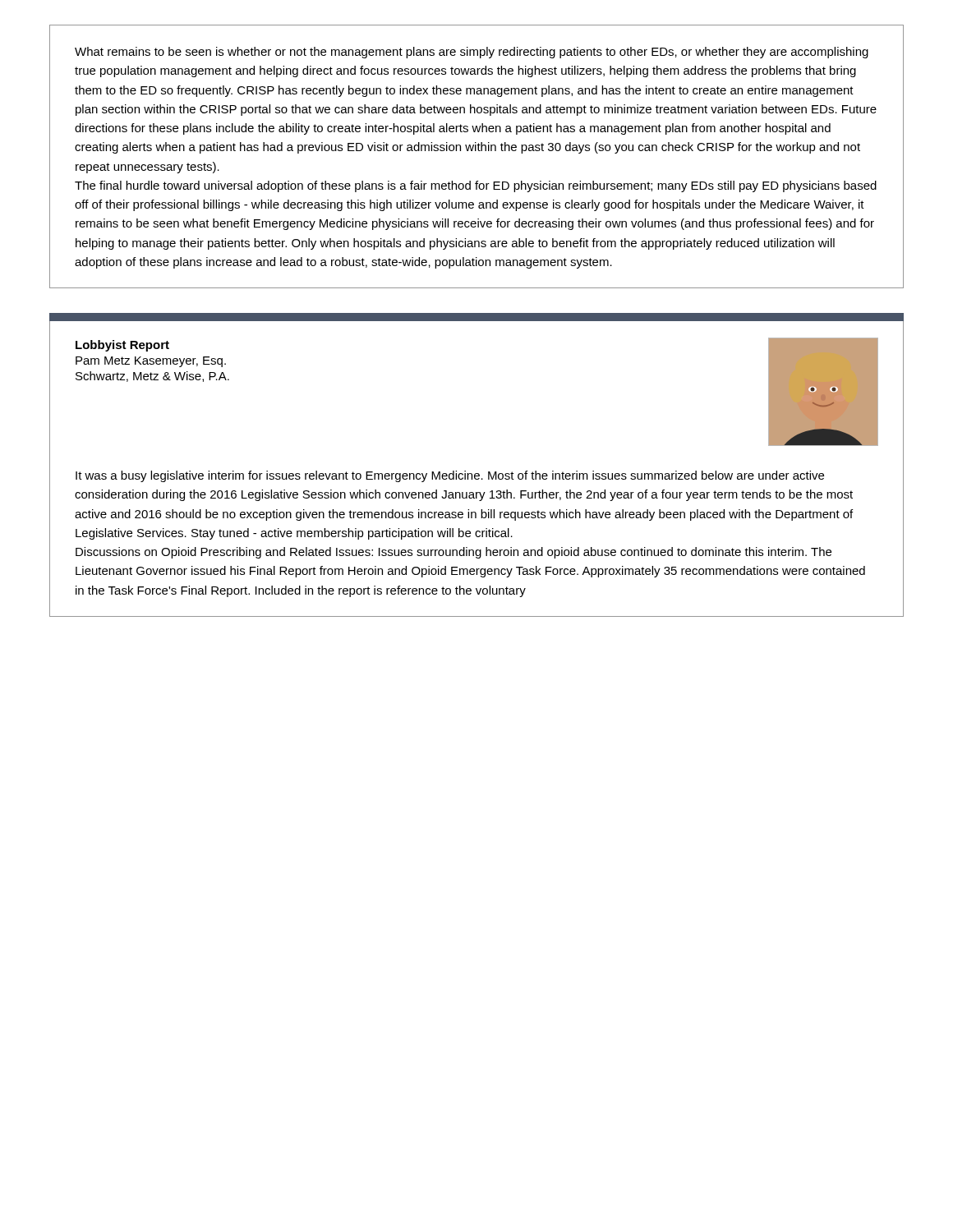
Task: Locate the block of text that opens with "The final hurdle"
Action: click(476, 223)
